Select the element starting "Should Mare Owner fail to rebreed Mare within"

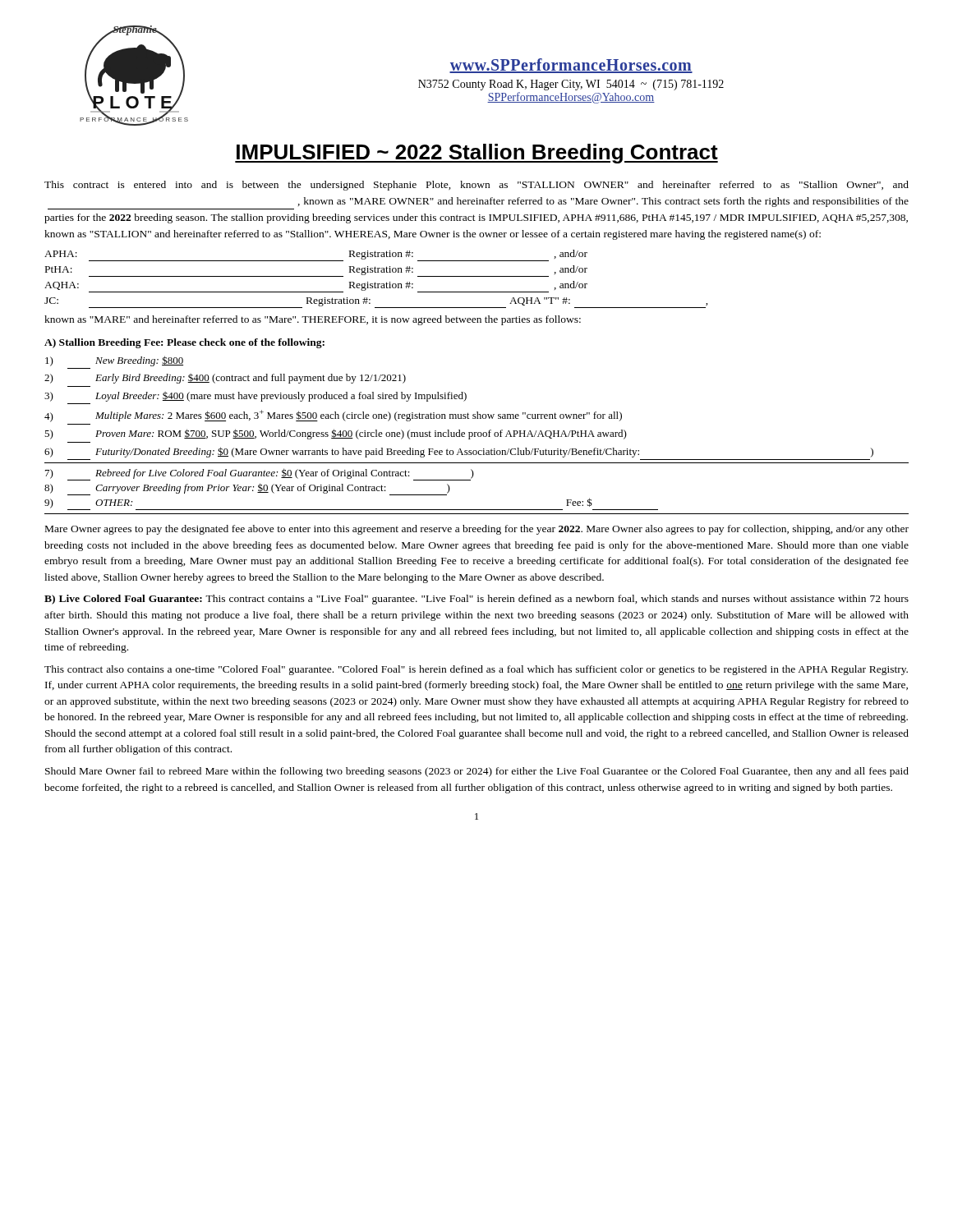coord(476,779)
